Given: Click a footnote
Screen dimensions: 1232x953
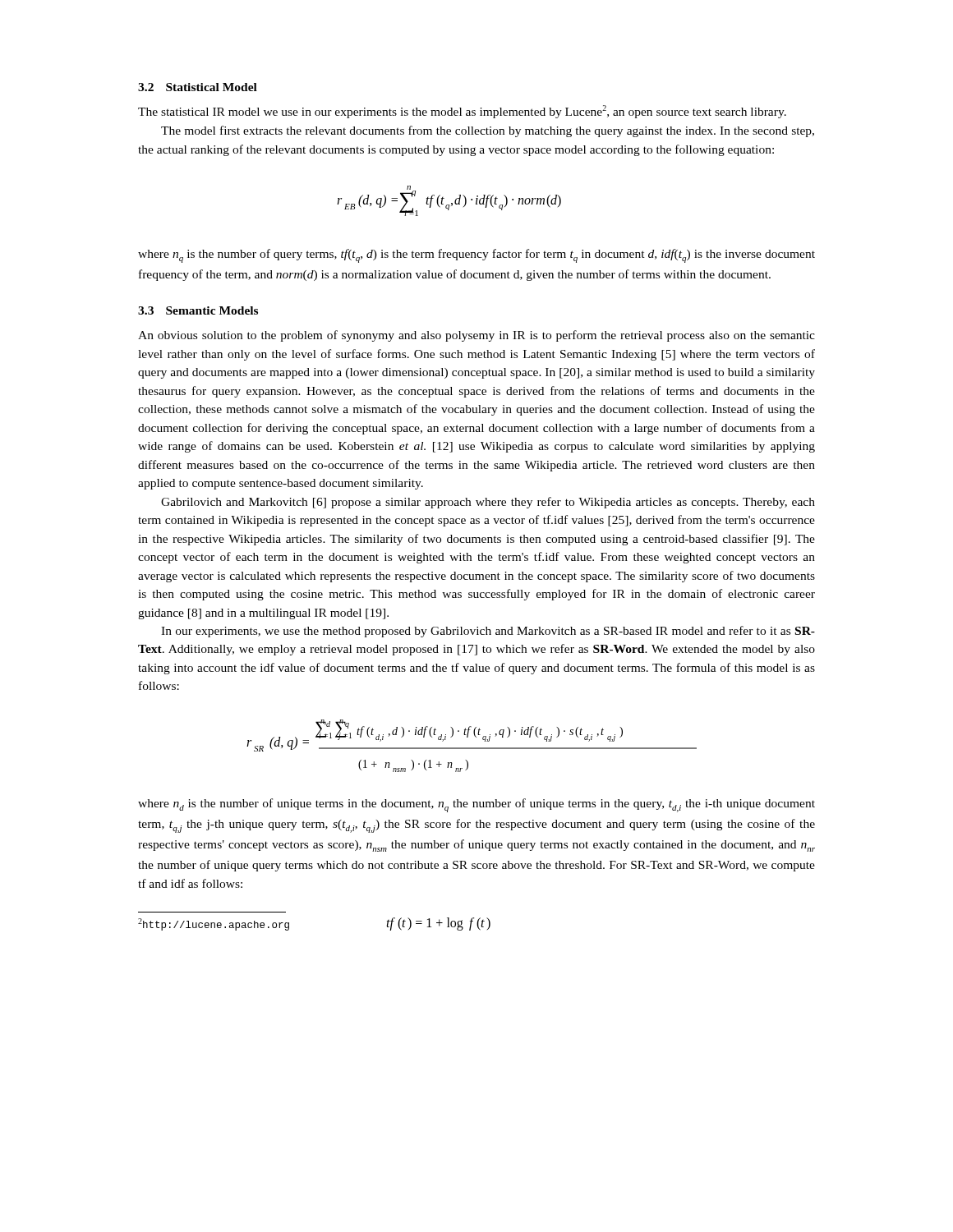Looking at the screenshot, I should click(214, 924).
